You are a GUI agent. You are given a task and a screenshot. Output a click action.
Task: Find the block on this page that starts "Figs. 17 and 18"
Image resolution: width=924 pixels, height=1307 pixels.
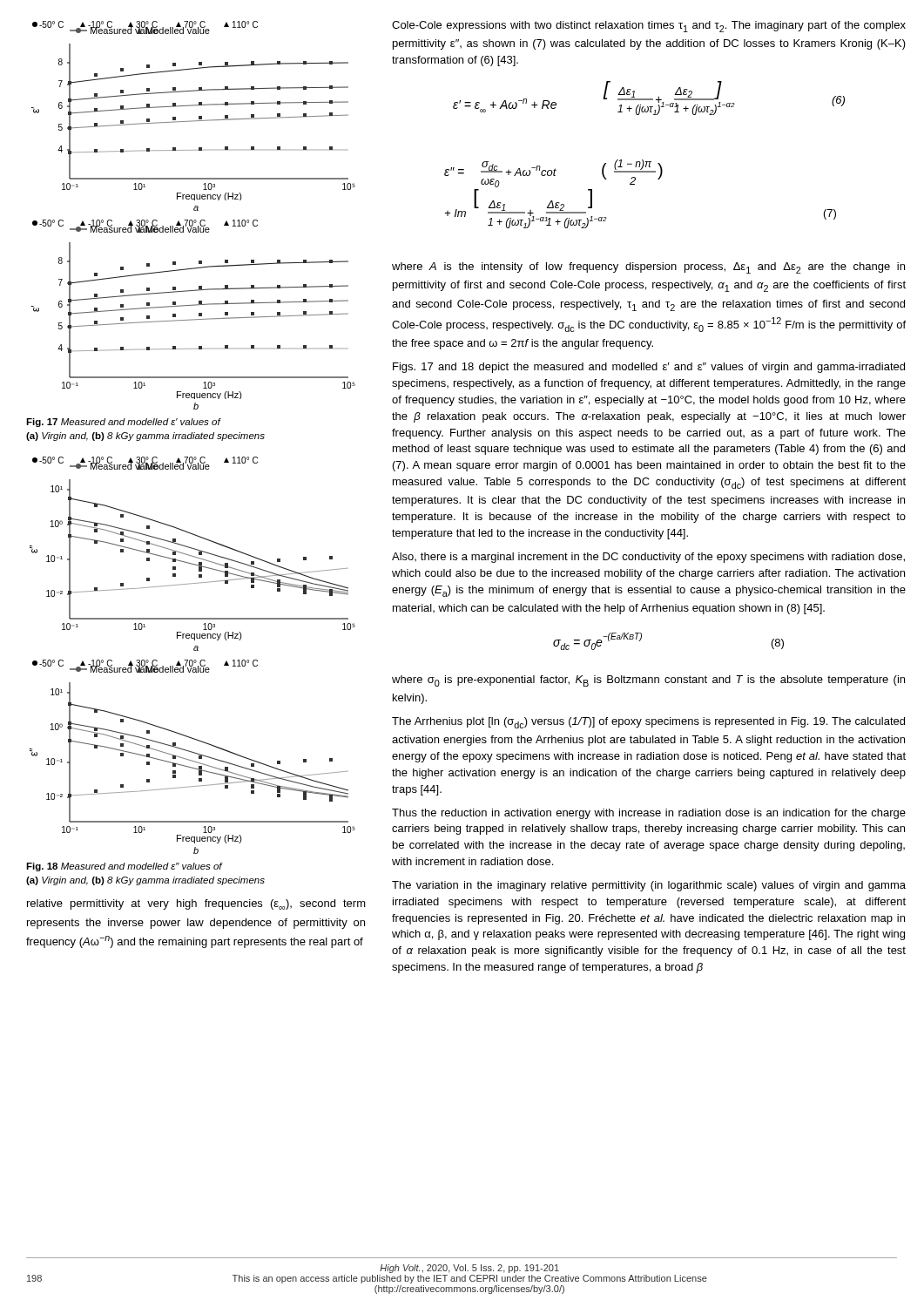[x=649, y=450]
